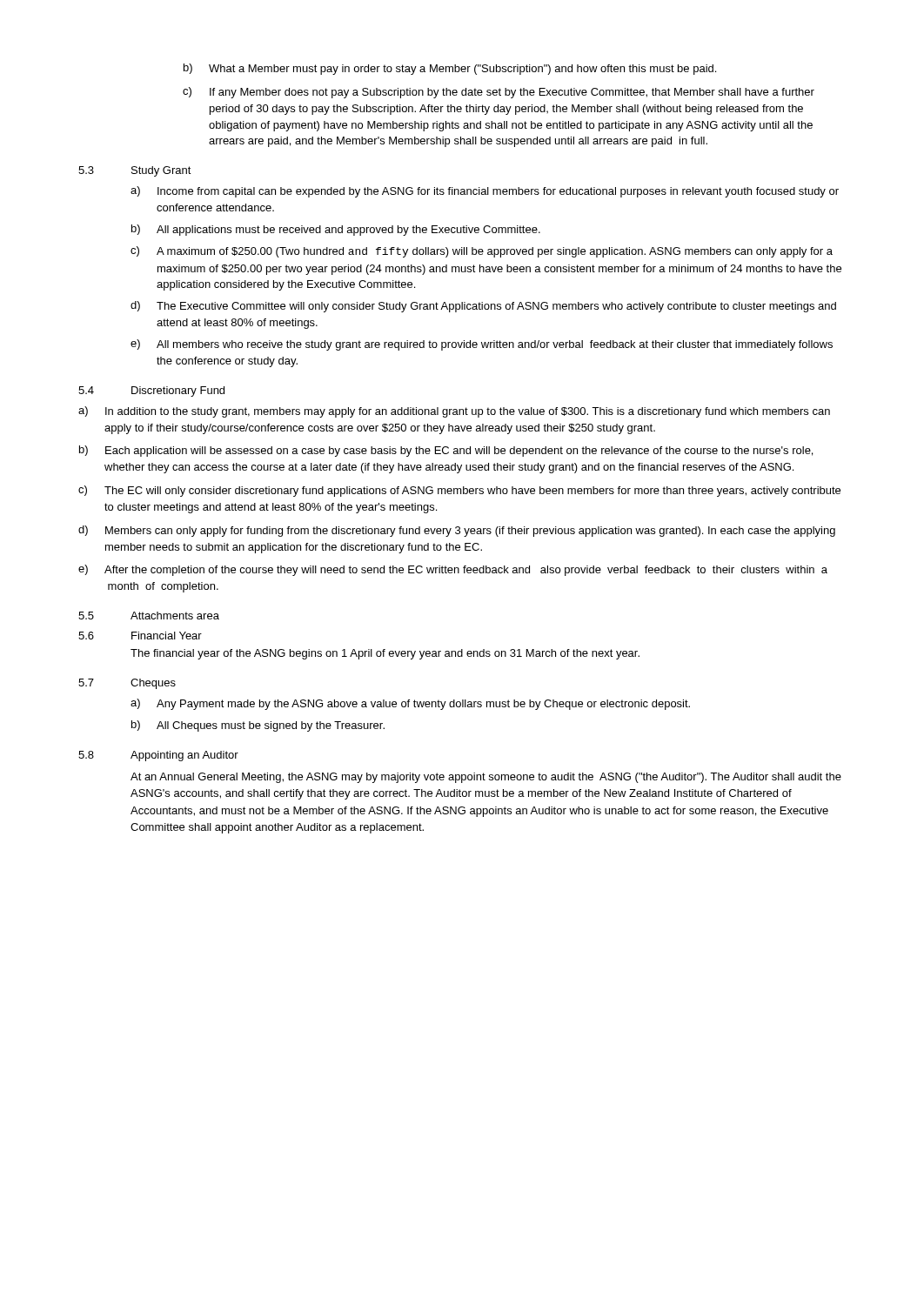Find the text block containing "a) In addition to"
Image resolution: width=924 pixels, height=1305 pixels.
(x=462, y=420)
